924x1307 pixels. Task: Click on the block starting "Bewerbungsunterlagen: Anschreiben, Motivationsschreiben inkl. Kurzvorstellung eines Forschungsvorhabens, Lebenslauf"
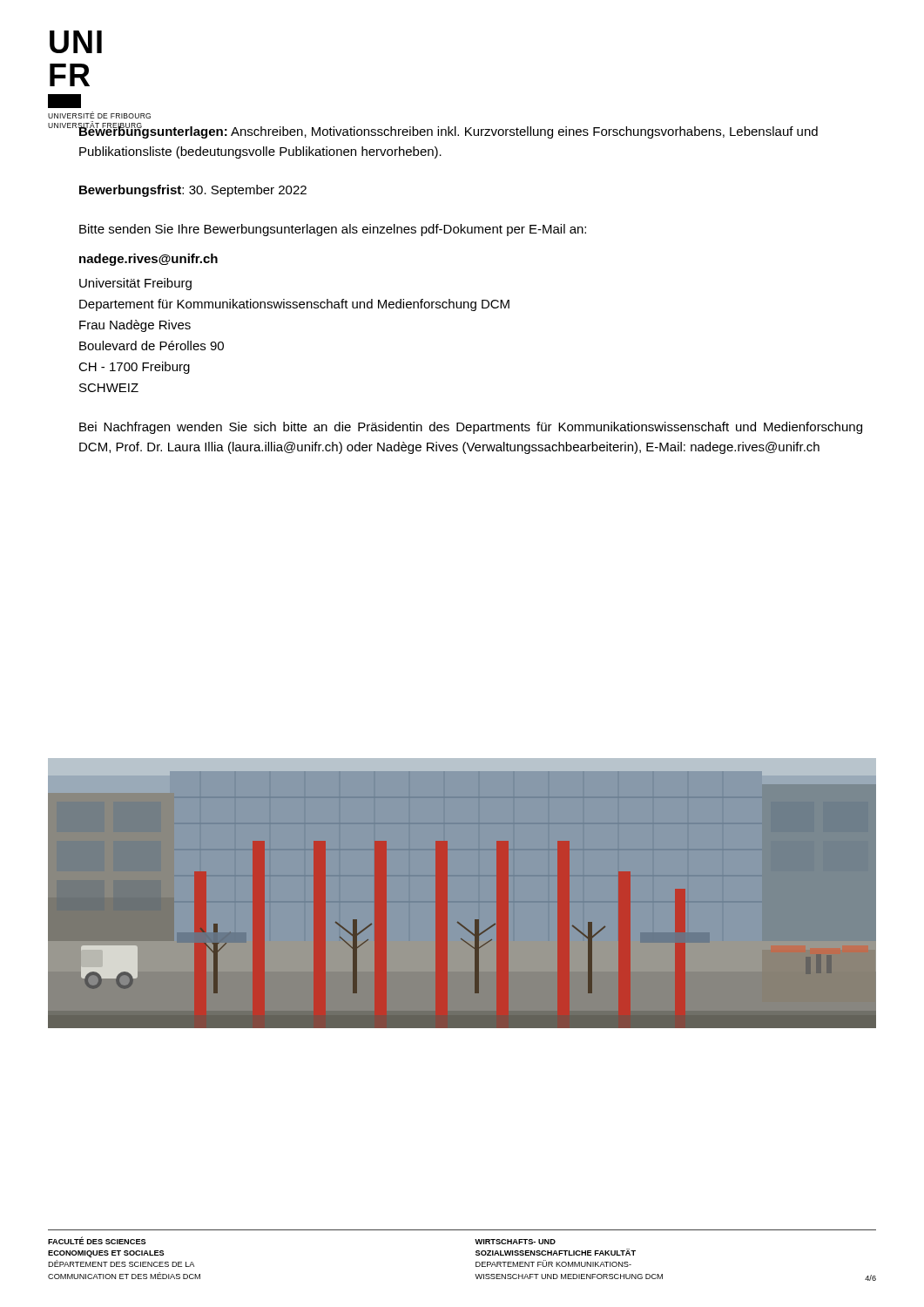pos(448,141)
